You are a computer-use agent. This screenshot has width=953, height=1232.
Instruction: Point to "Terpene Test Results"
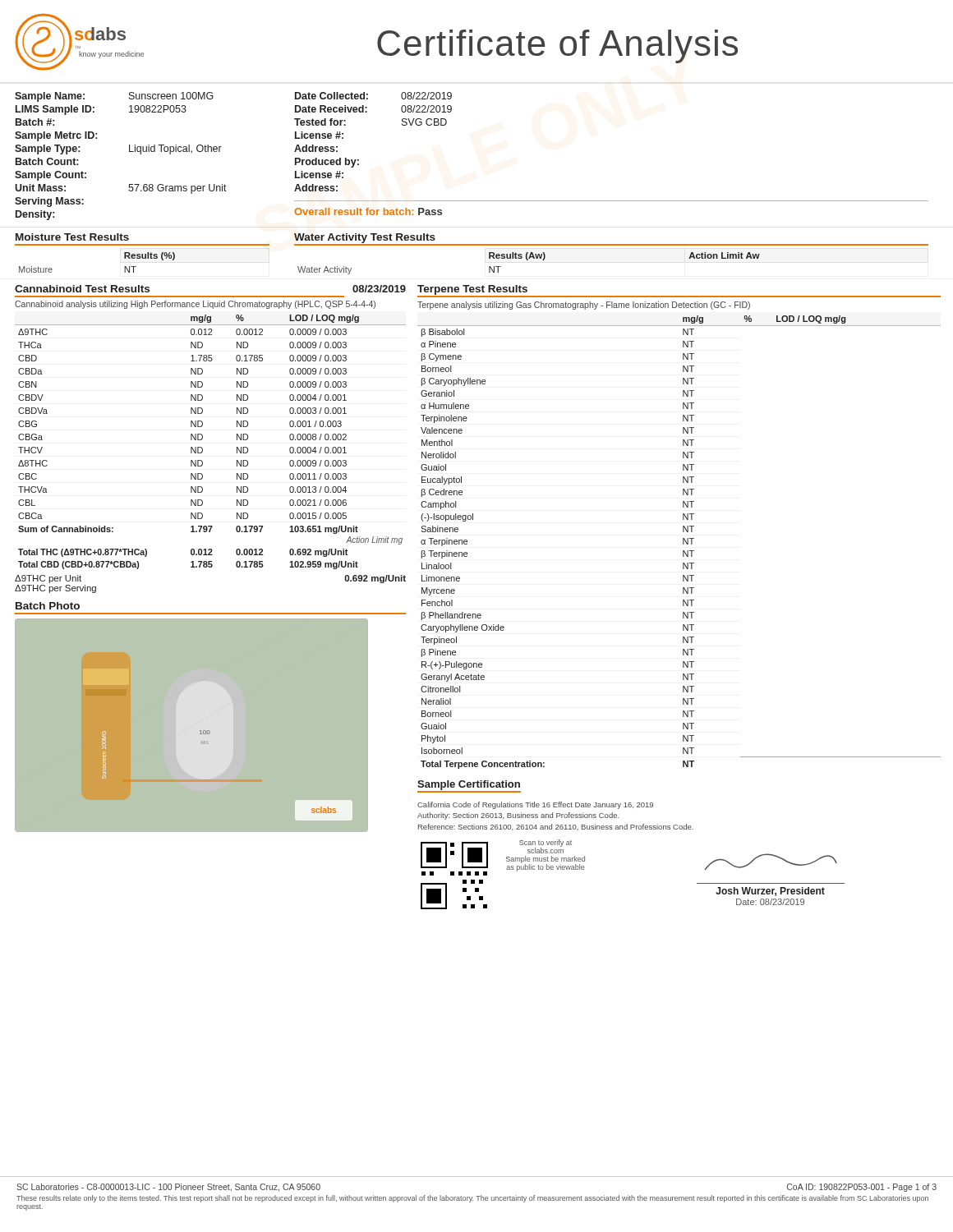(x=473, y=289)
